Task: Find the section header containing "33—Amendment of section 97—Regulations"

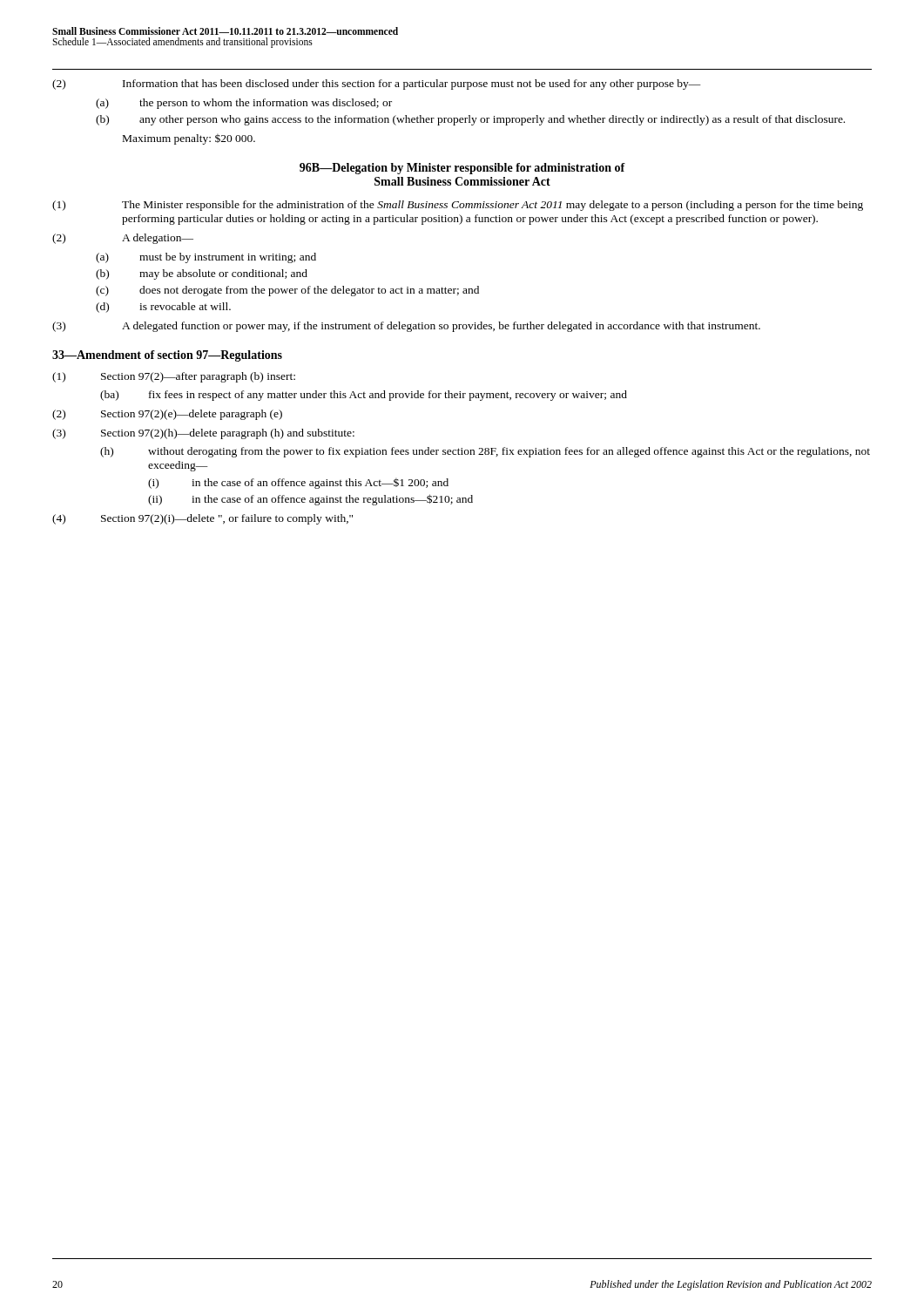Action: coord(167,355)
